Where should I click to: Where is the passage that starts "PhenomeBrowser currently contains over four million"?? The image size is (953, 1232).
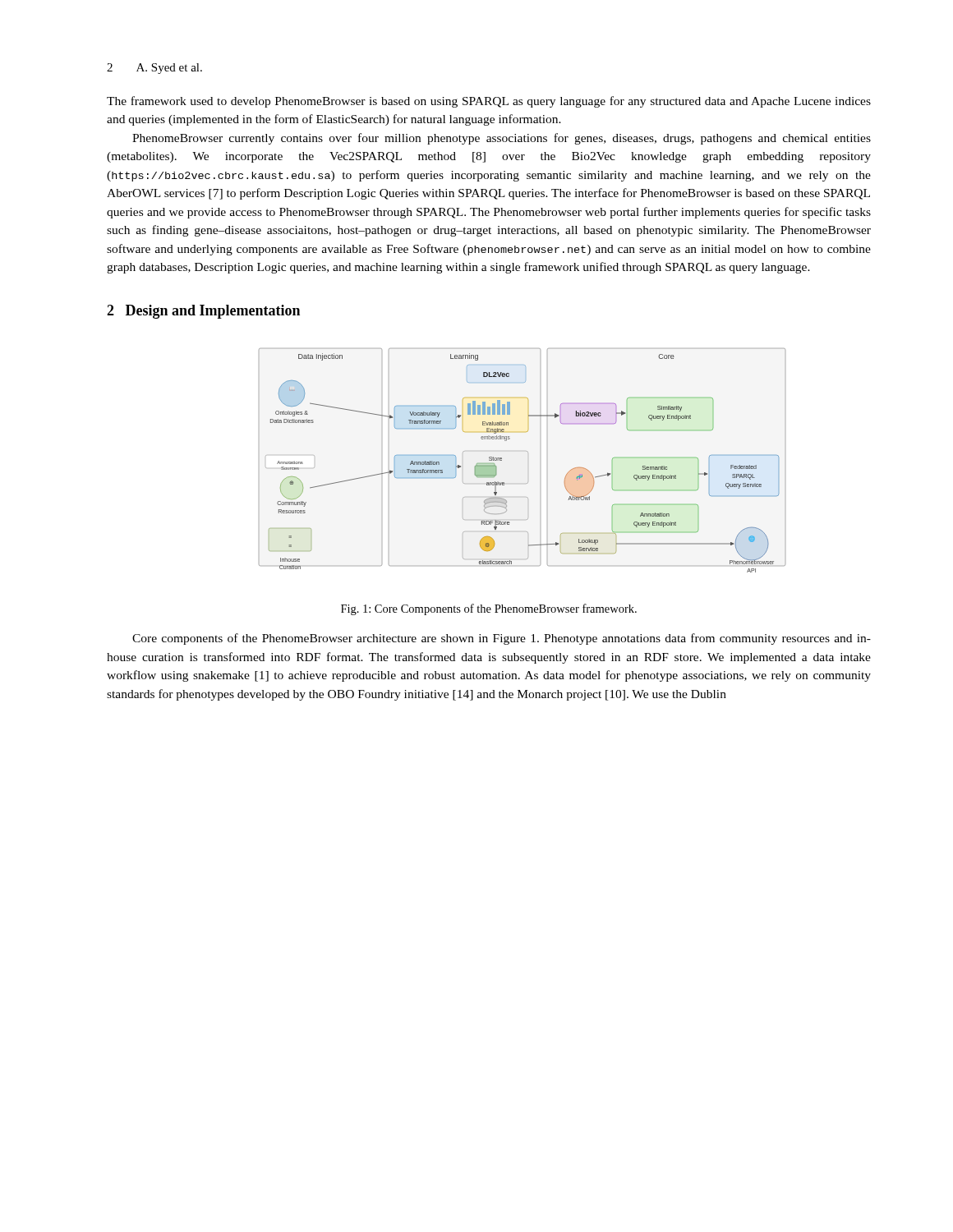coord(489,203)
